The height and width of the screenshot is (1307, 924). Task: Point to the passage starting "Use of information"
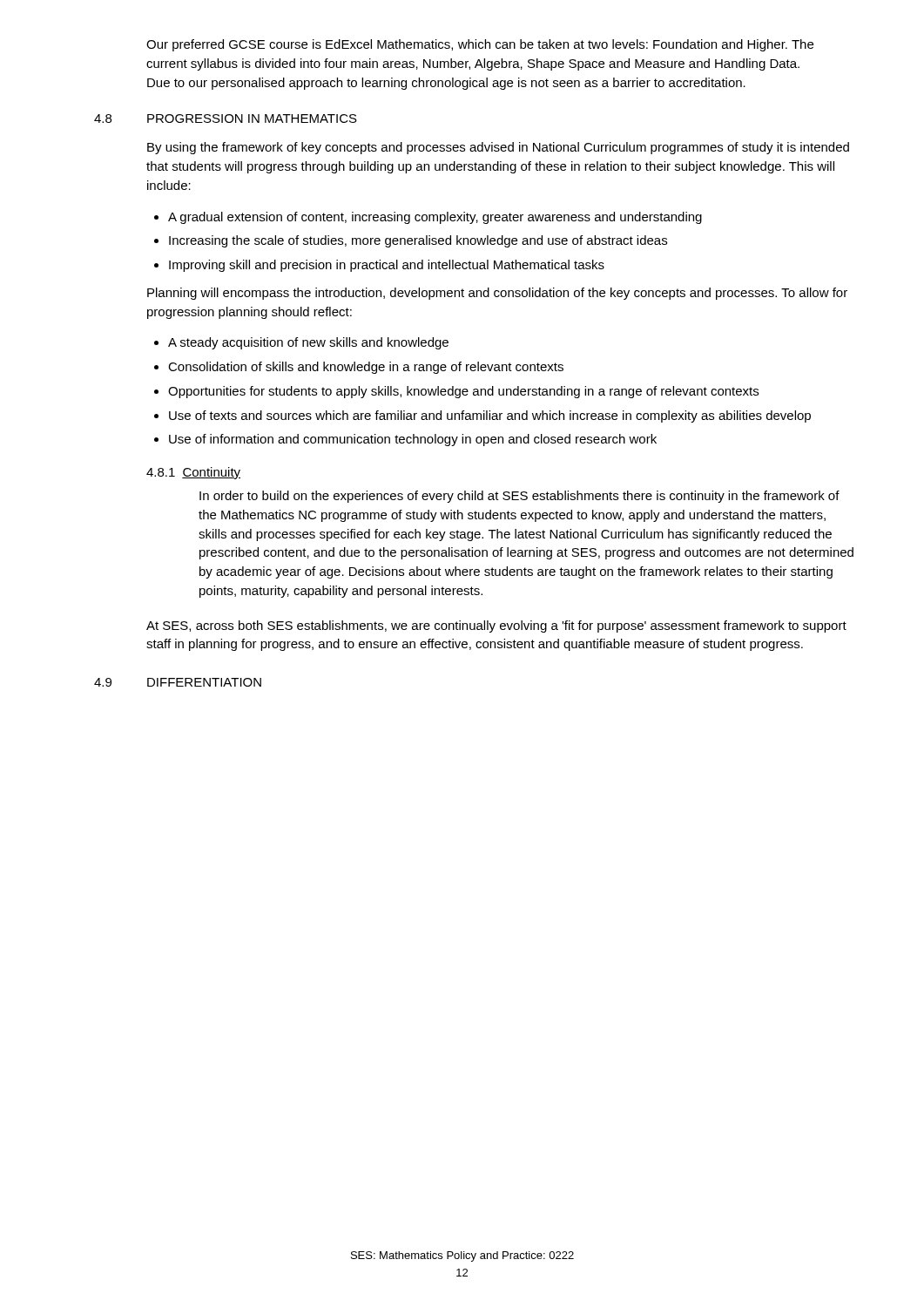pyautogui.click(x=412, y=439)
